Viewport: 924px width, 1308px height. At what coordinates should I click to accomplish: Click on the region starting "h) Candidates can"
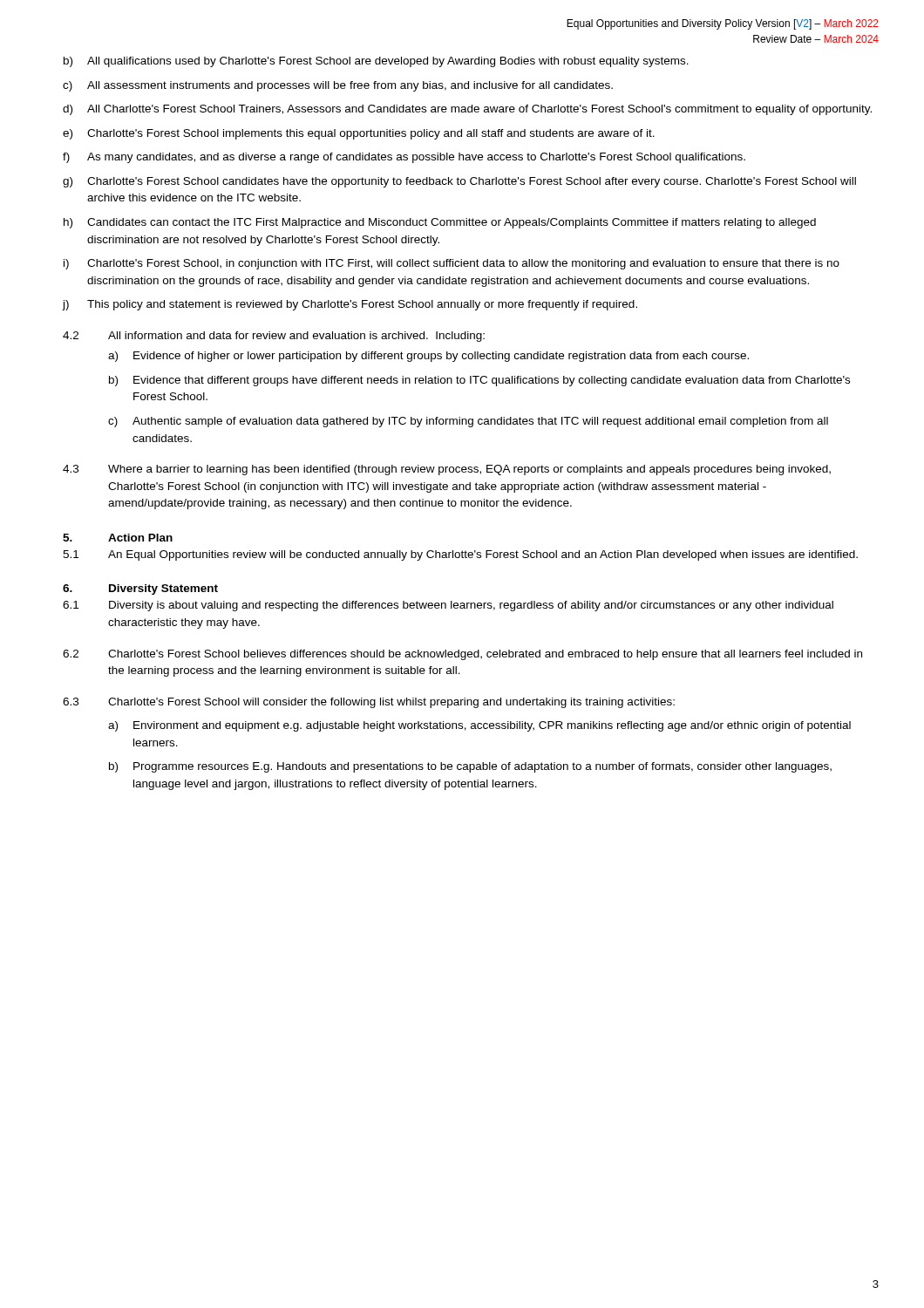[471, 231]
